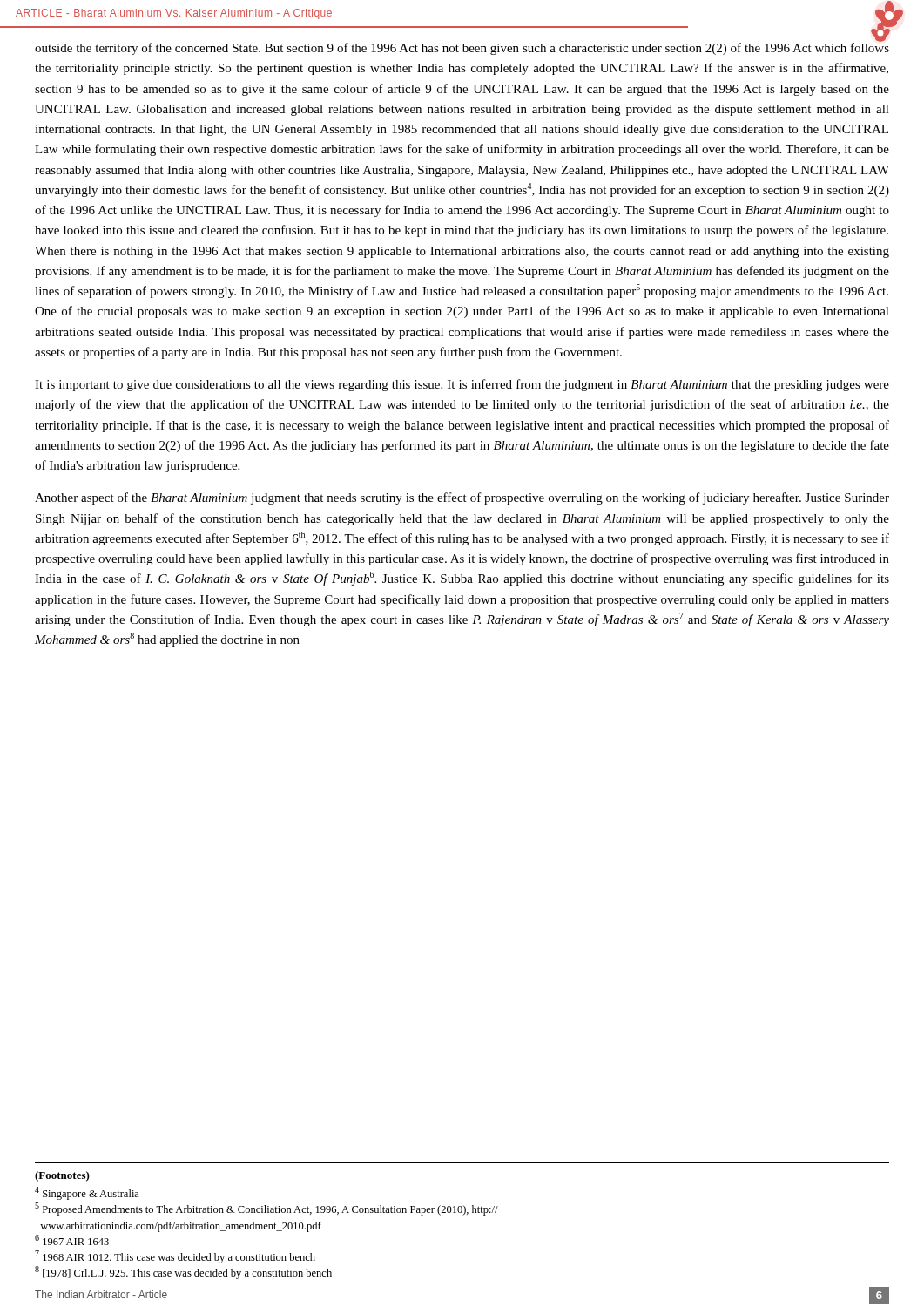Locate the text block that reads "outside the territory"

[462, 200]
